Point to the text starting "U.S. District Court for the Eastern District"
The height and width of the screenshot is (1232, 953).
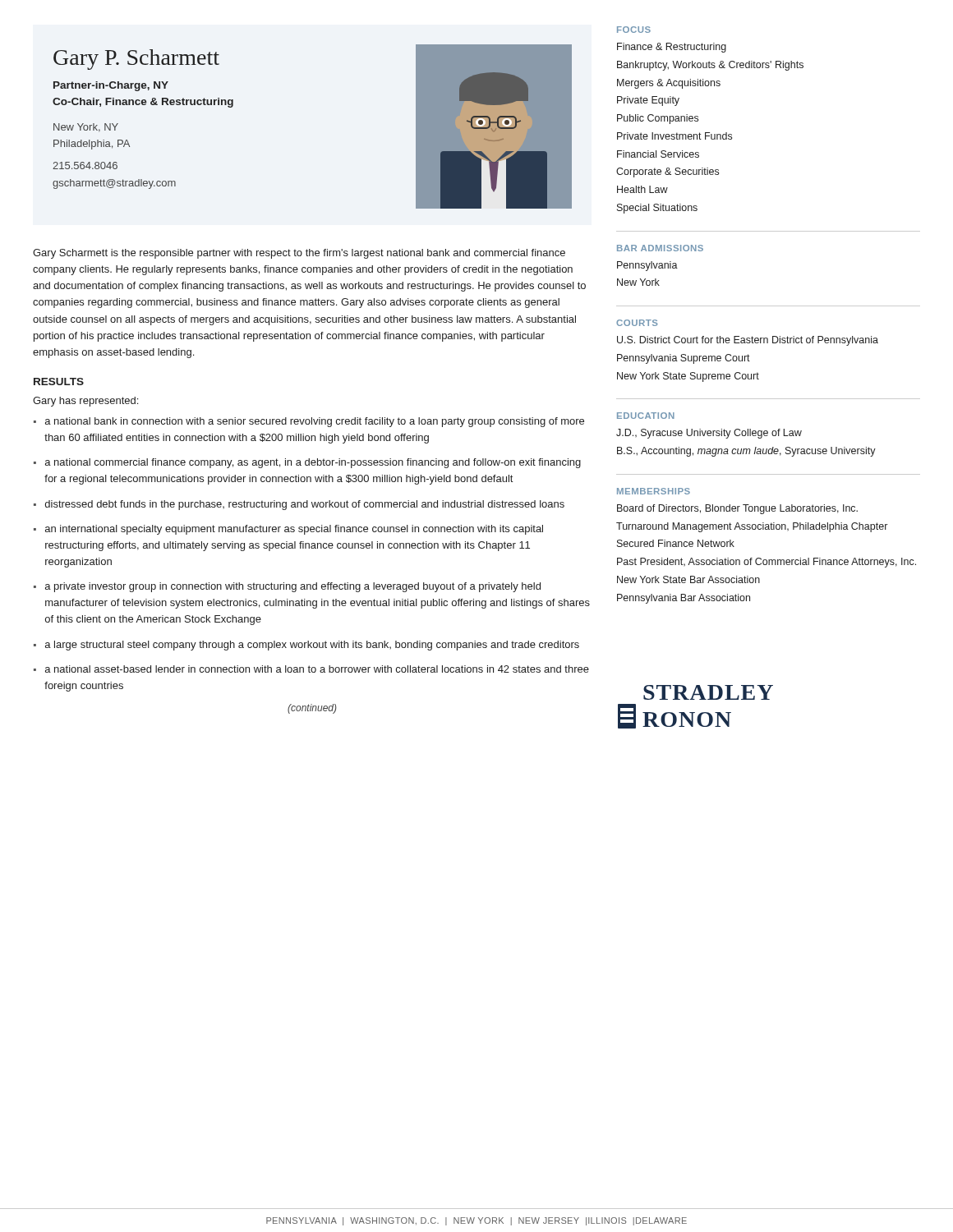[x=748, y=341]
